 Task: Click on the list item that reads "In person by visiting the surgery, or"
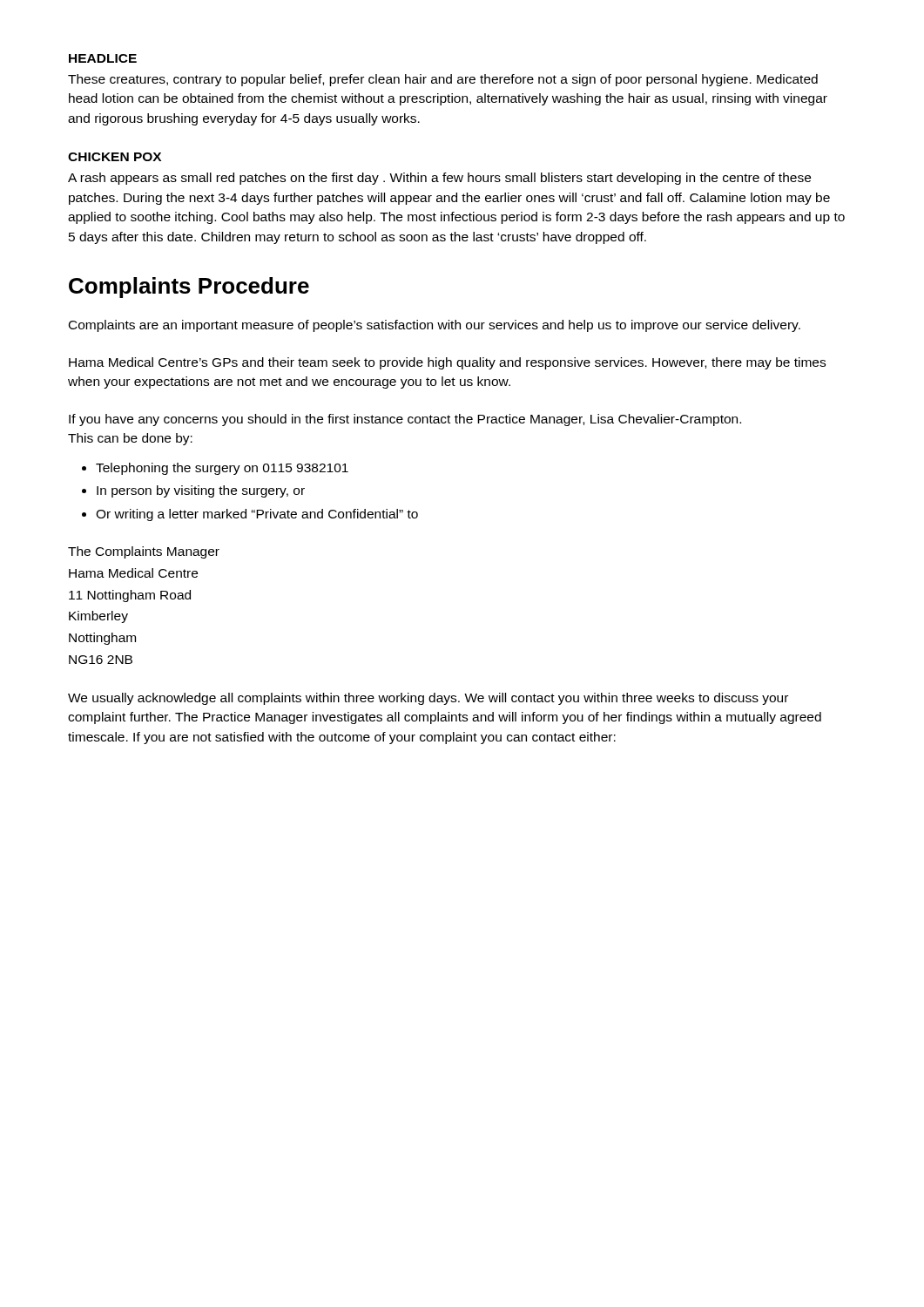click(x=200, y=490)
